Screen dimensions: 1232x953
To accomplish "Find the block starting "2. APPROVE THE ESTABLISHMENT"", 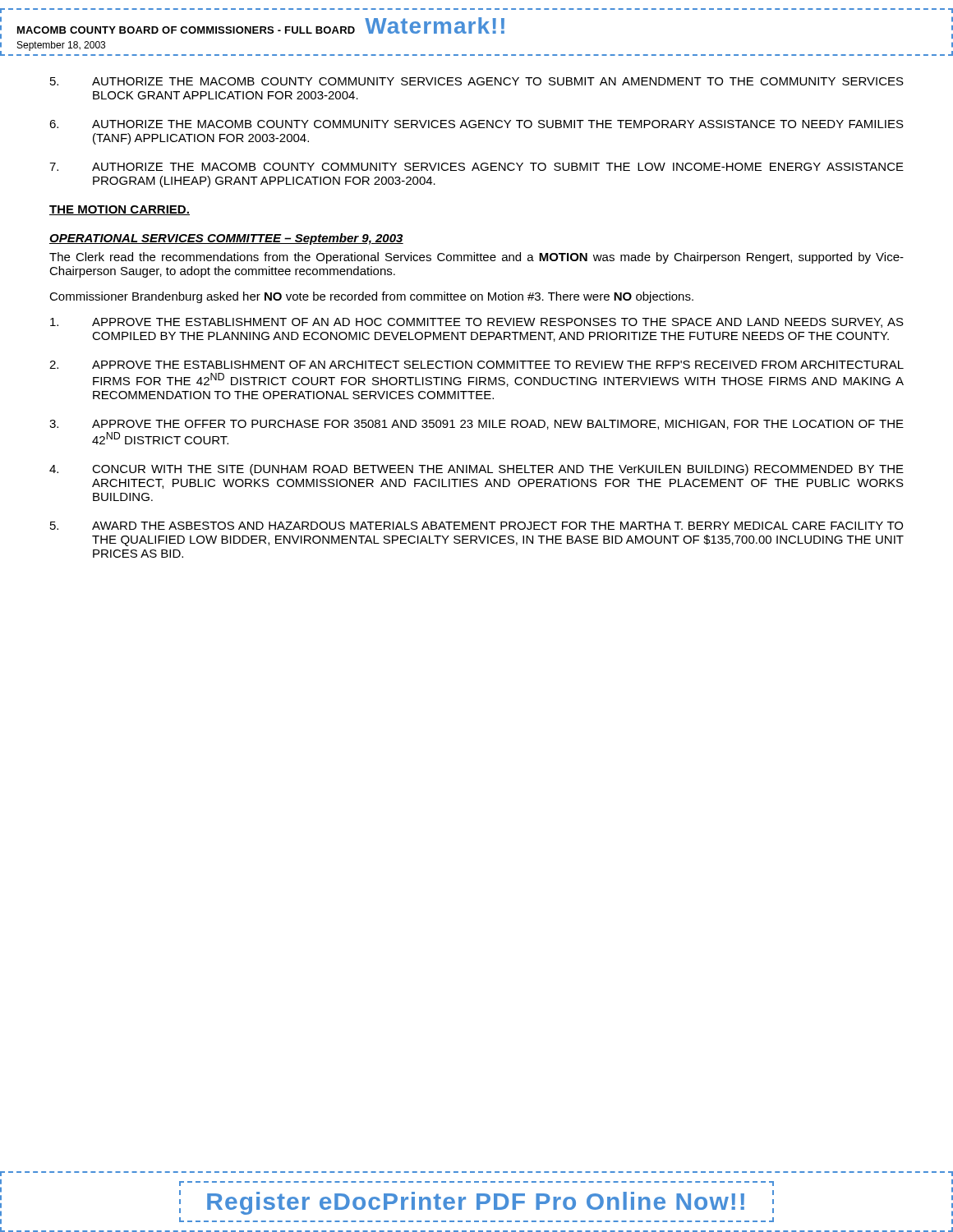I will coord(476,379).
